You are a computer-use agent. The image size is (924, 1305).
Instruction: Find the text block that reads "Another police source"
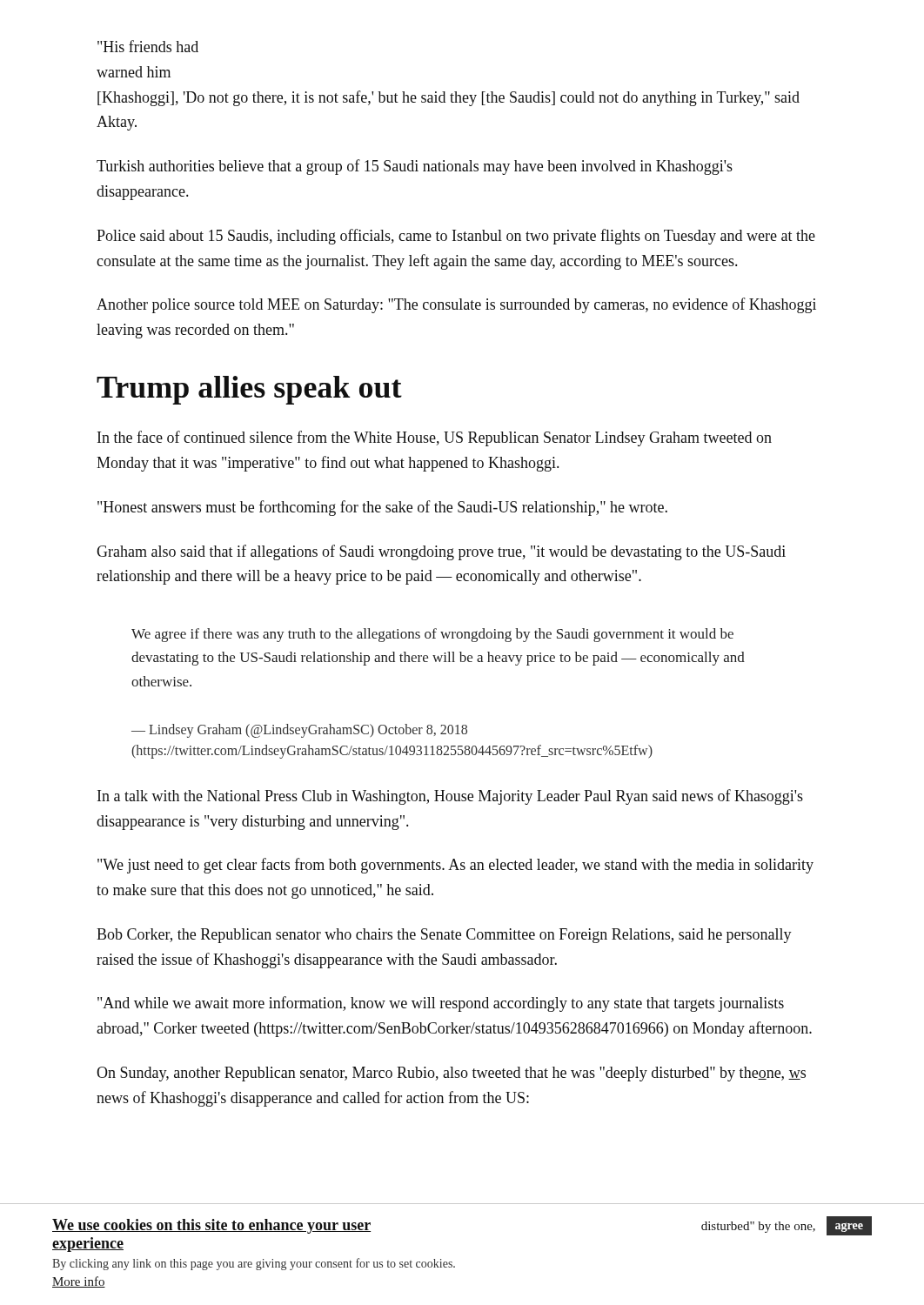pyautogui.click(x=457, y=317)
